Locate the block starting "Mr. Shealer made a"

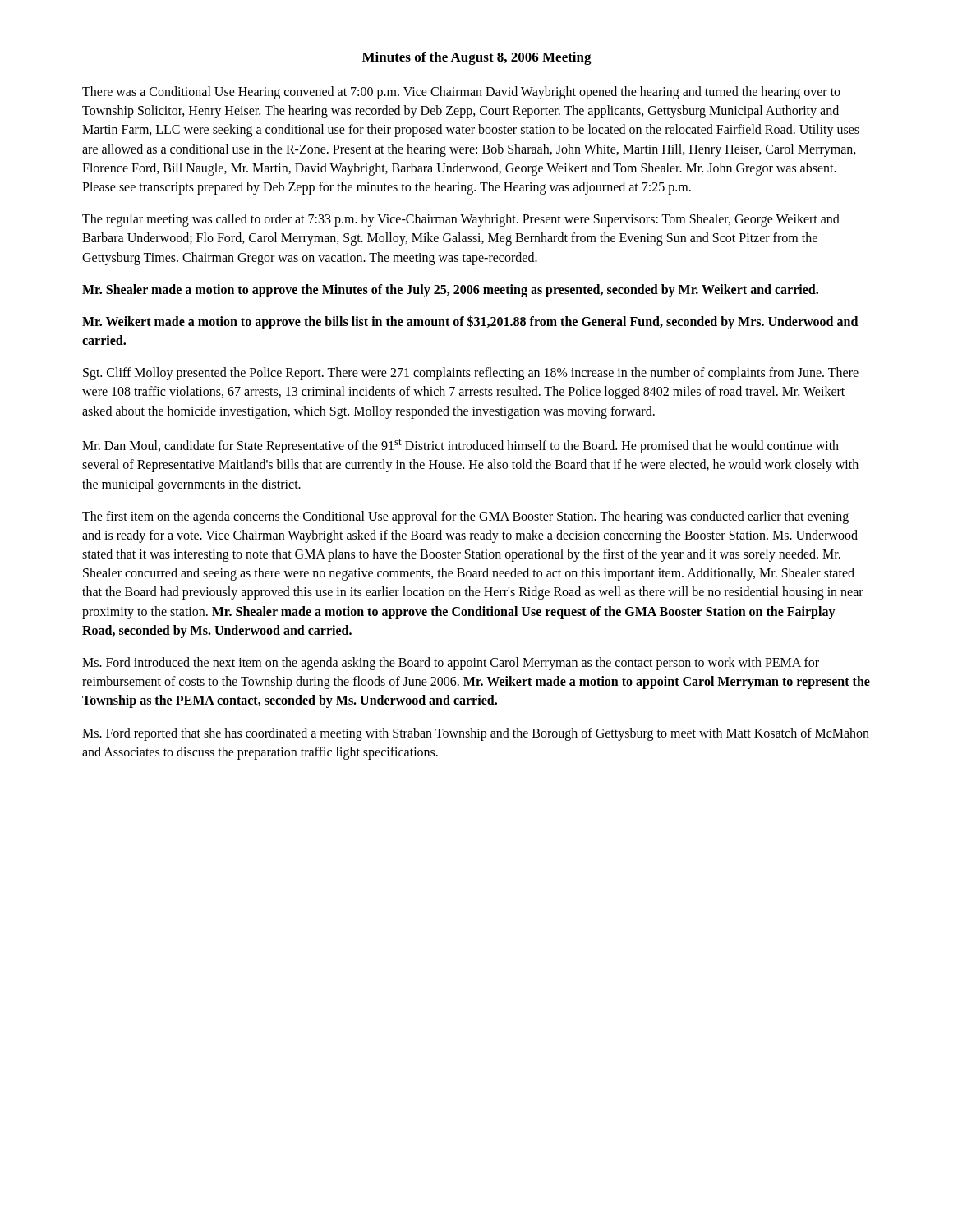point(450,289)
